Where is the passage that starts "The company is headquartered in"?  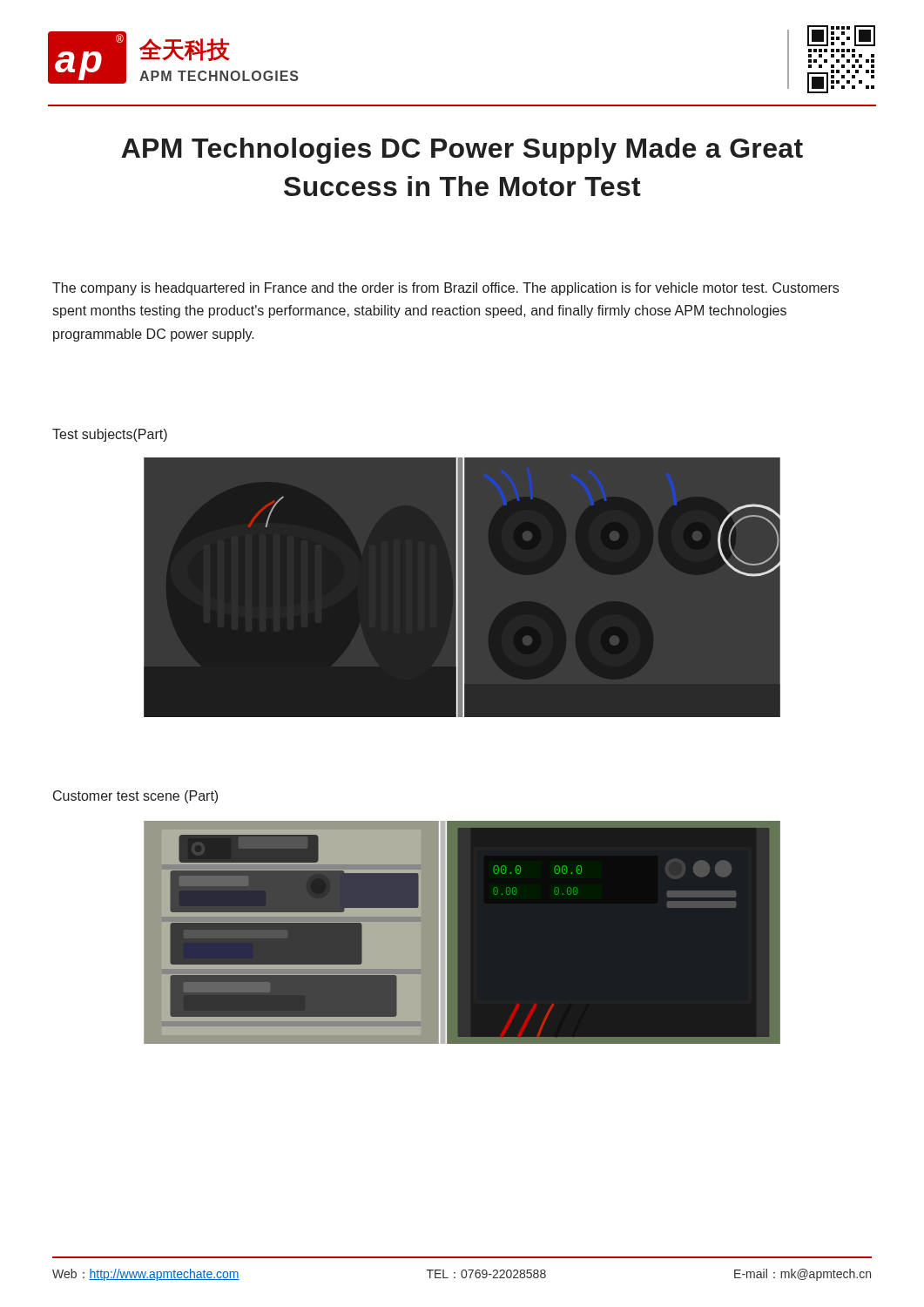click(446, 311)
